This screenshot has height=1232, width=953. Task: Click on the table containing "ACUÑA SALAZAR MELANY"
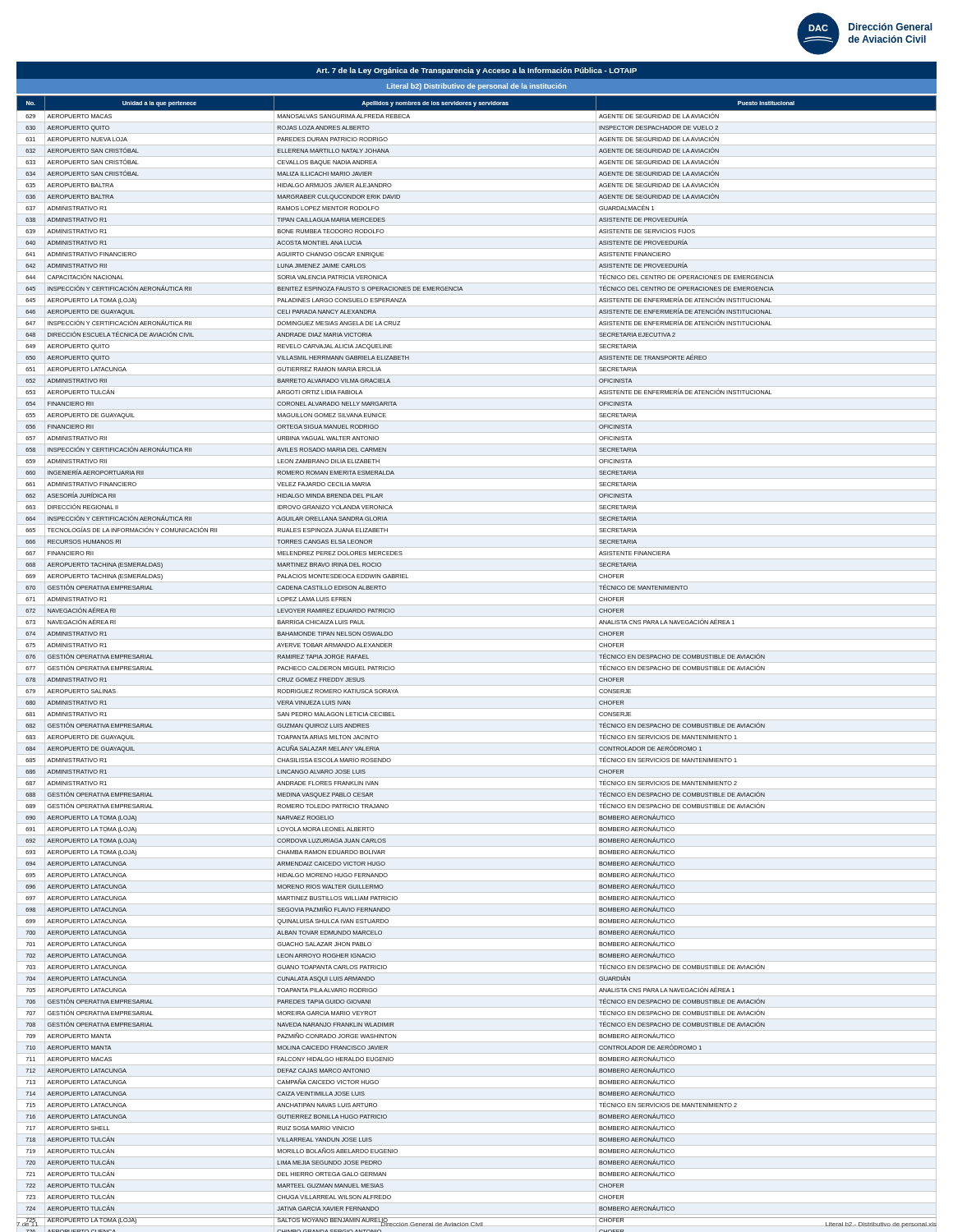coord(476,664)
